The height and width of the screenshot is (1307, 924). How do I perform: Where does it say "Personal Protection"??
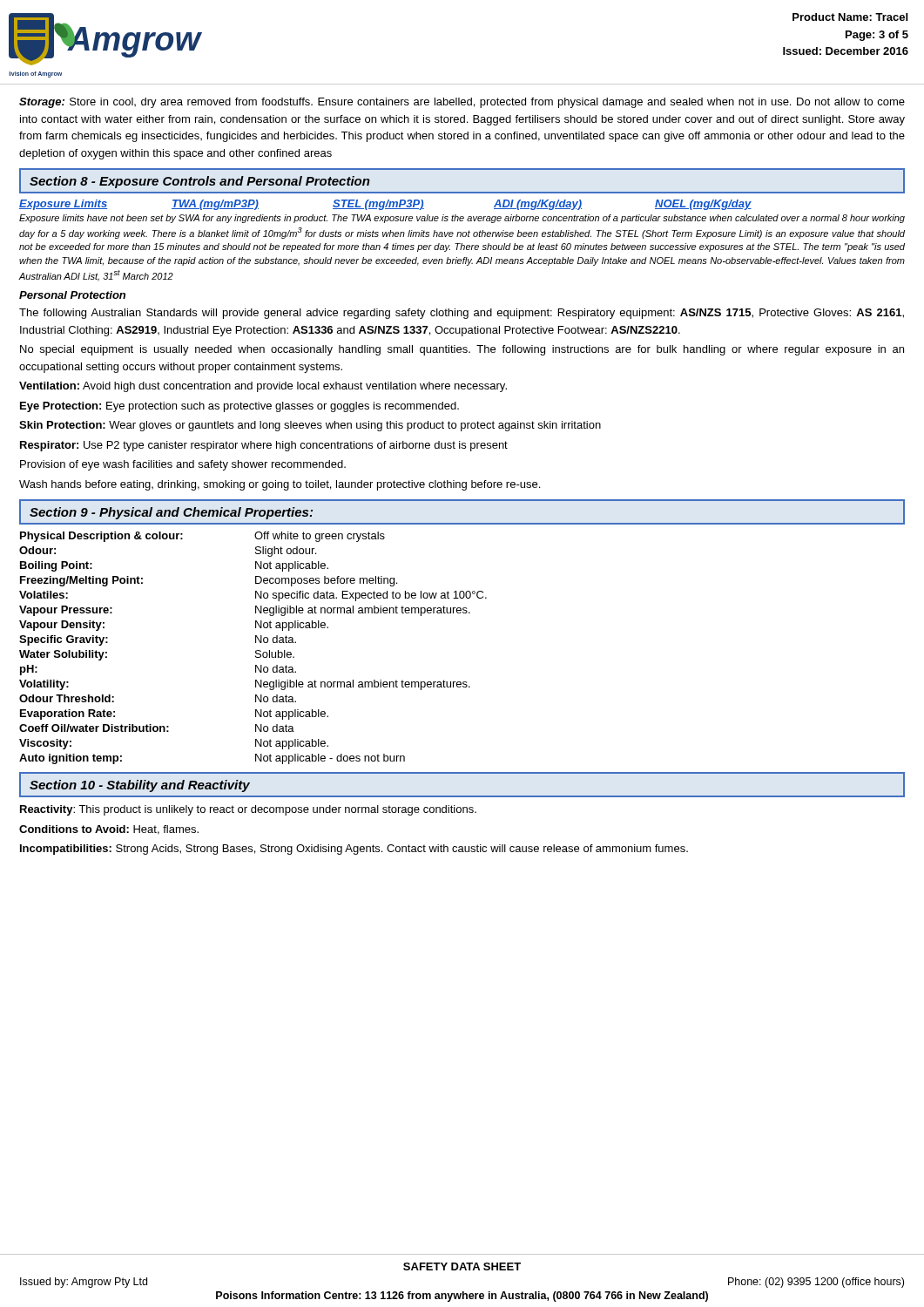pyautogui.click(x=73, y=295)
